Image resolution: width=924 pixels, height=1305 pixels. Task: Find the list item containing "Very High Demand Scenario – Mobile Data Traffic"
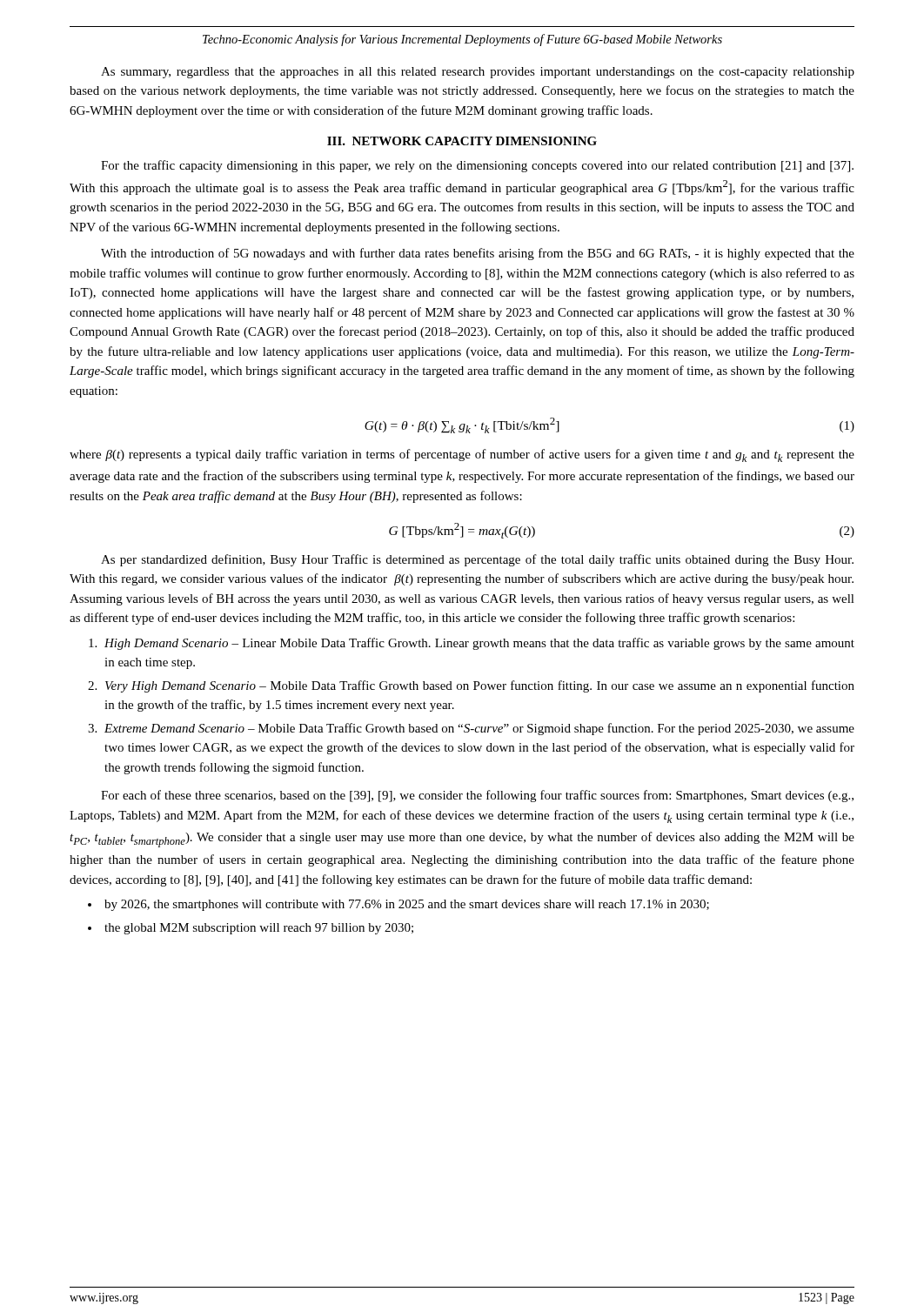click(479, 695)
